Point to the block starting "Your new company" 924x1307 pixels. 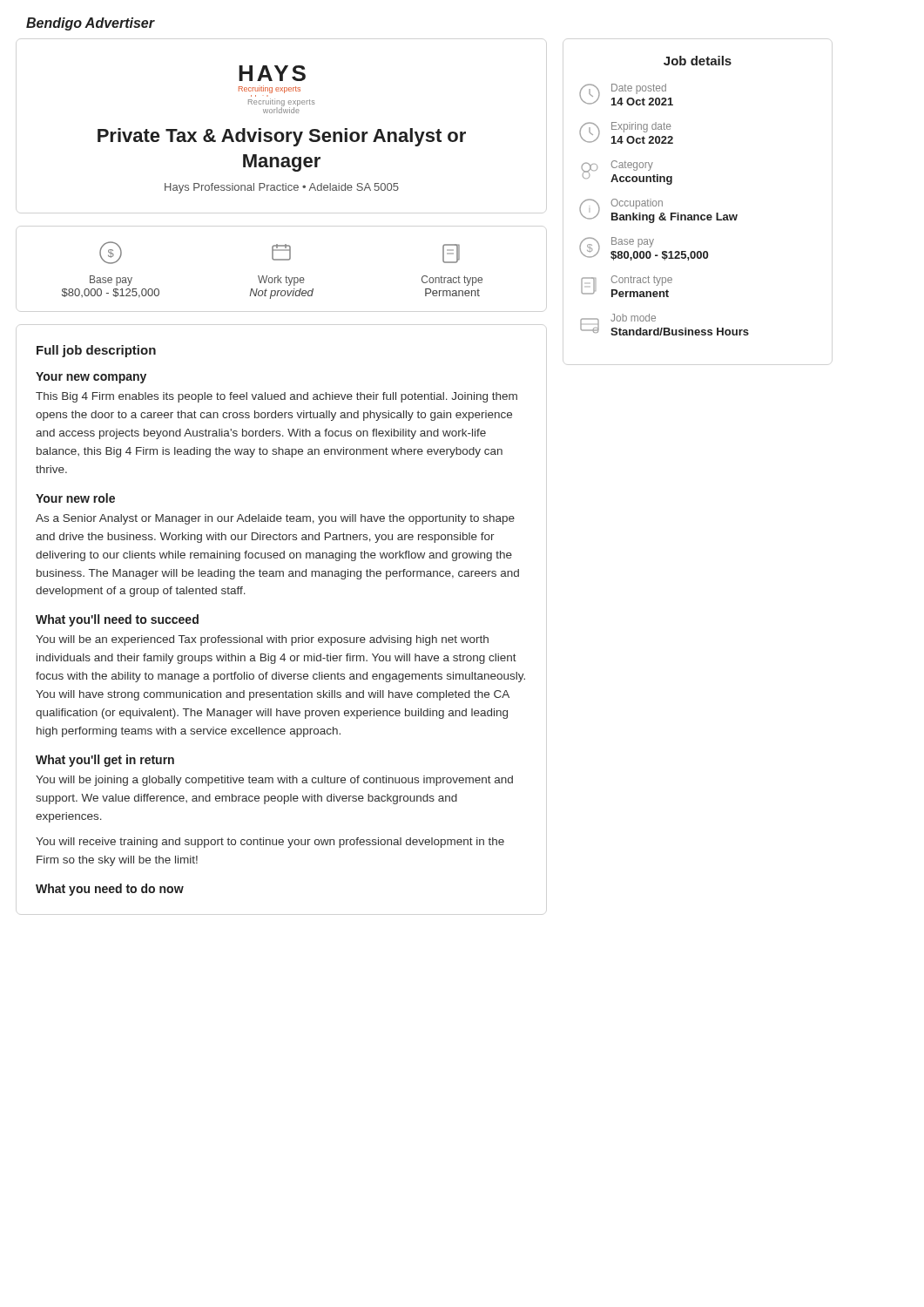91,378
